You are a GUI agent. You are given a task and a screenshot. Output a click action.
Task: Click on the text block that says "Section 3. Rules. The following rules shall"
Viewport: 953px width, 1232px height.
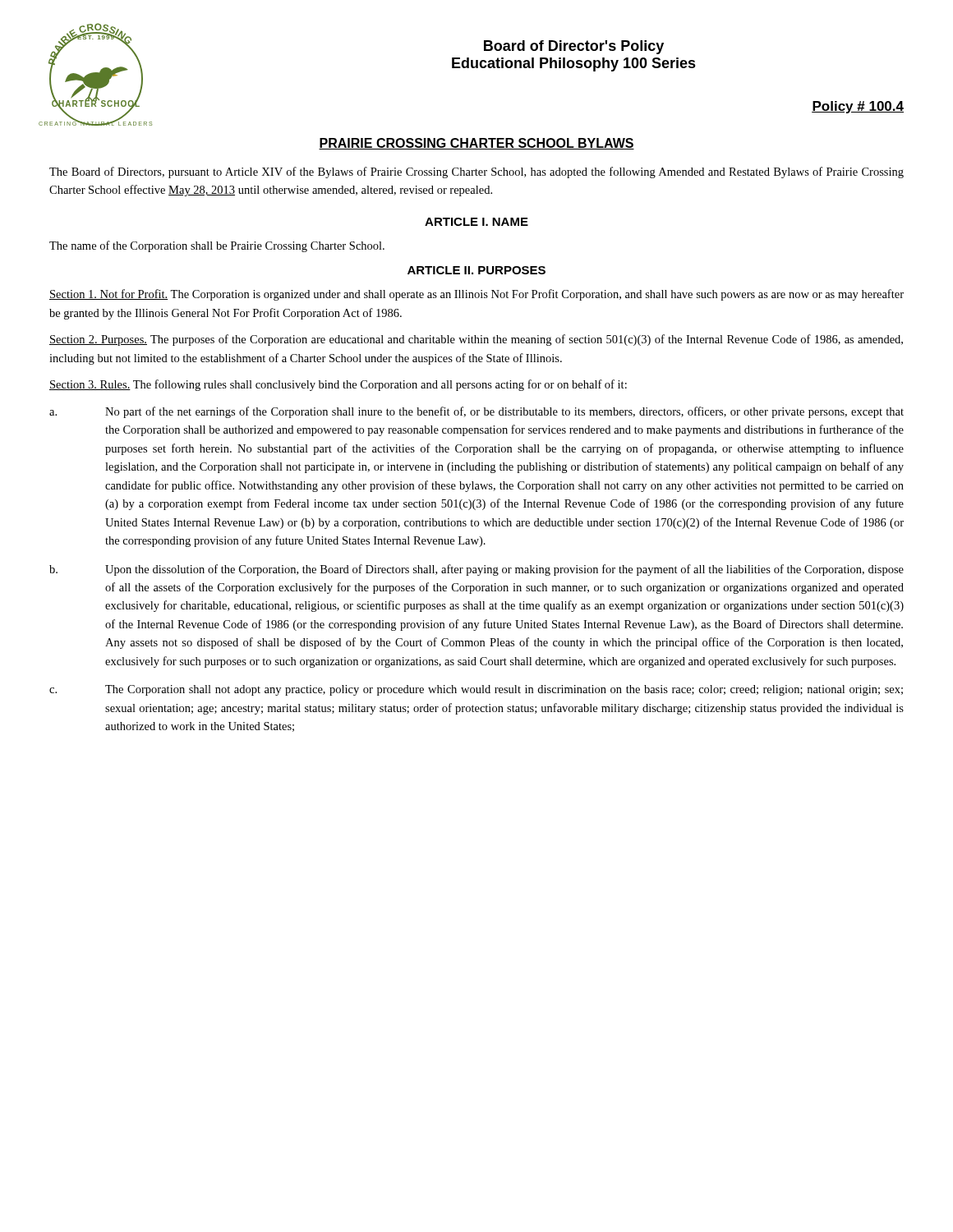coord(338,385)
